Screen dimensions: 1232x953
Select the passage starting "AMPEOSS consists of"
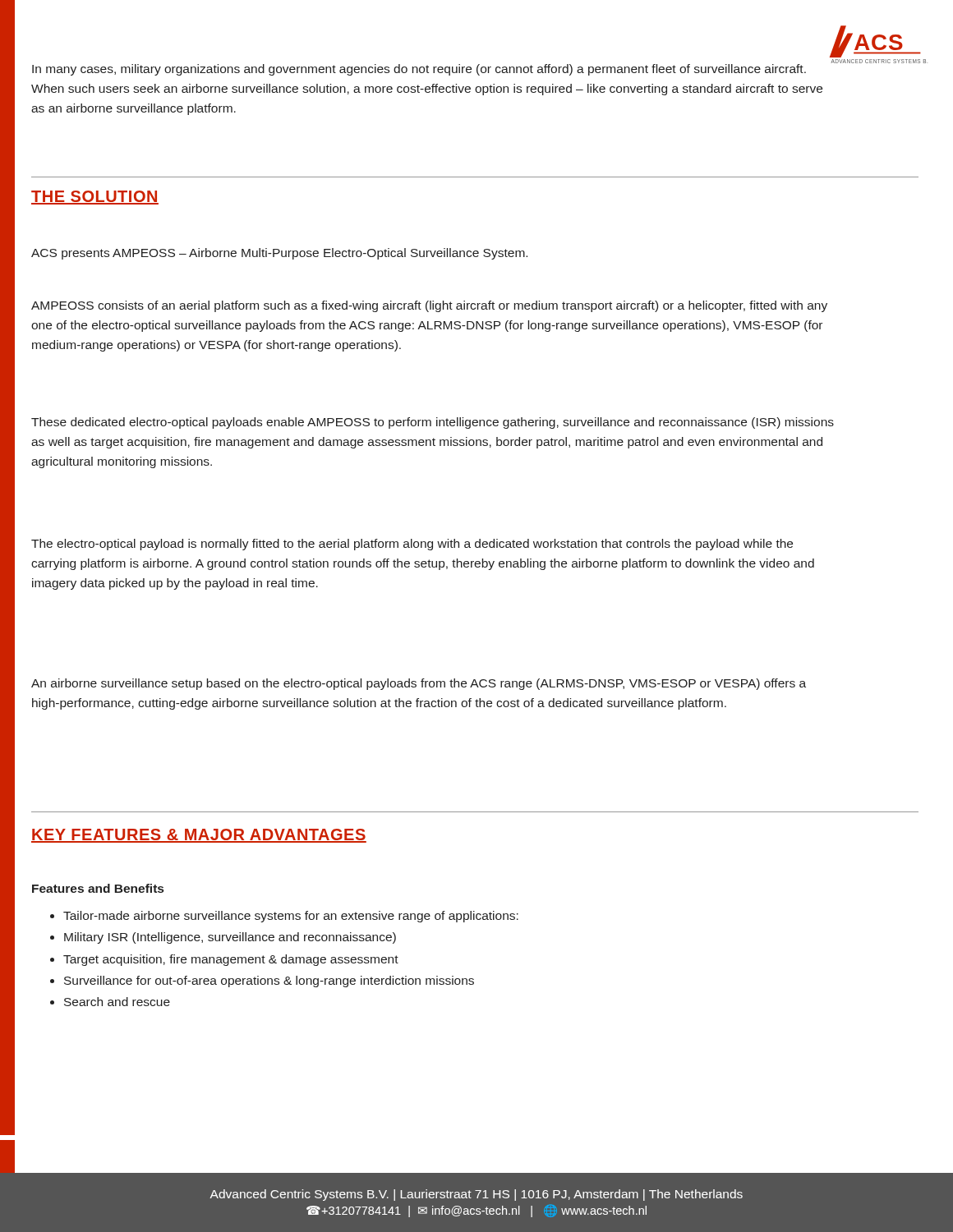click(x=429, y=325)
